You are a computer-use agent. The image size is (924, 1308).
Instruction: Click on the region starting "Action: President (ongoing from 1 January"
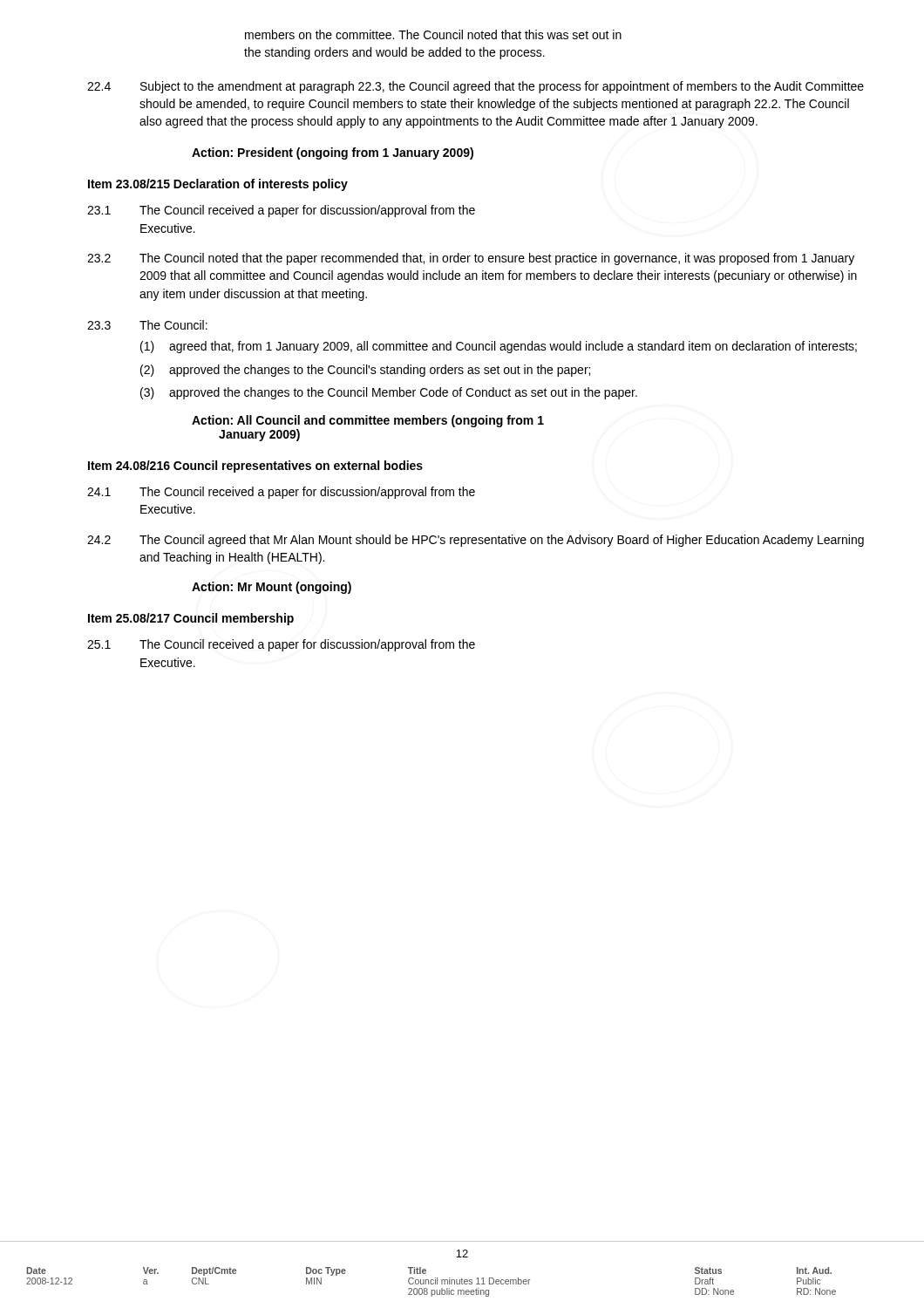click(x=333, y=153)
